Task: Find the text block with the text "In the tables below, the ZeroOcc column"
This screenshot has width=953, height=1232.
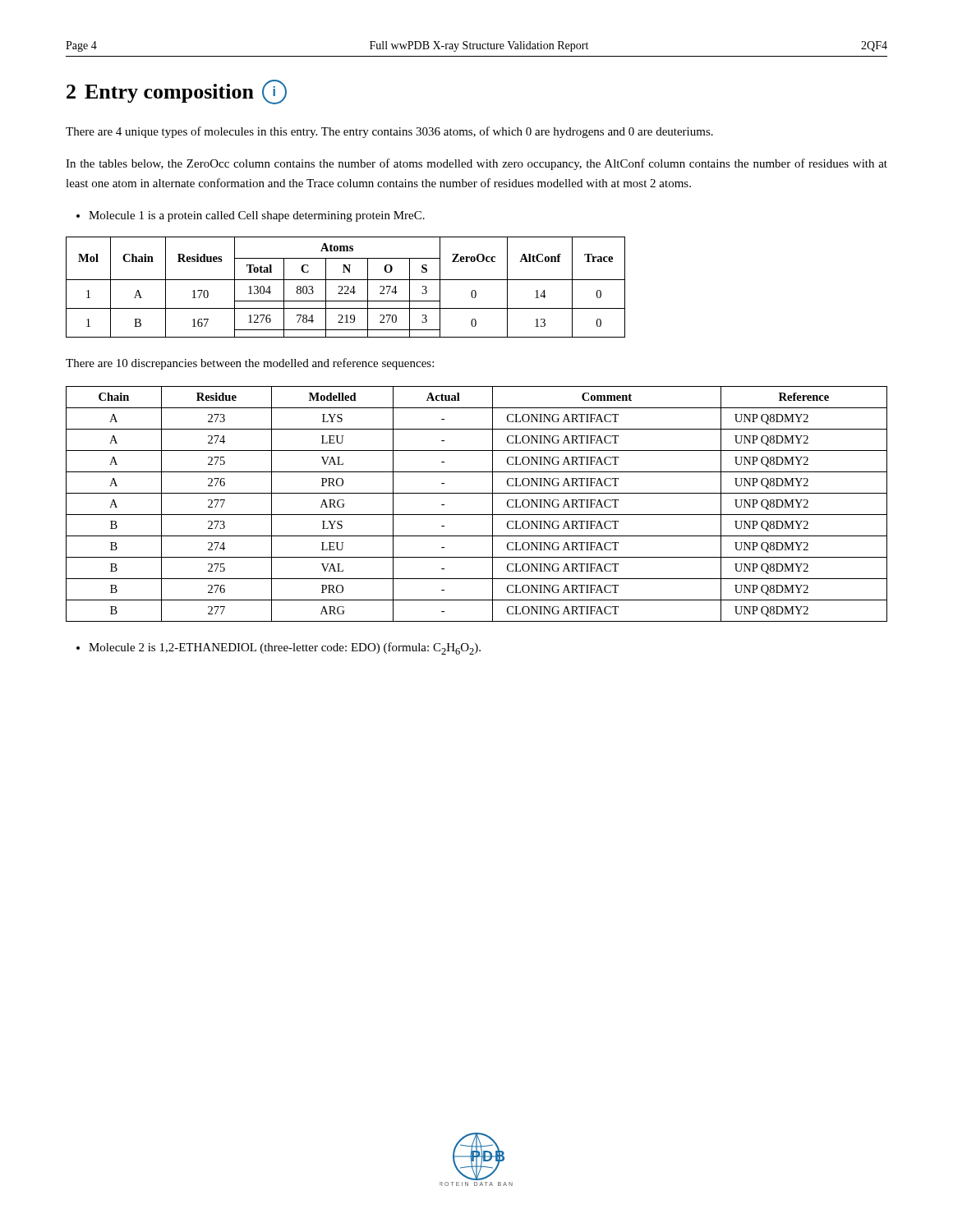Action: 476,174
